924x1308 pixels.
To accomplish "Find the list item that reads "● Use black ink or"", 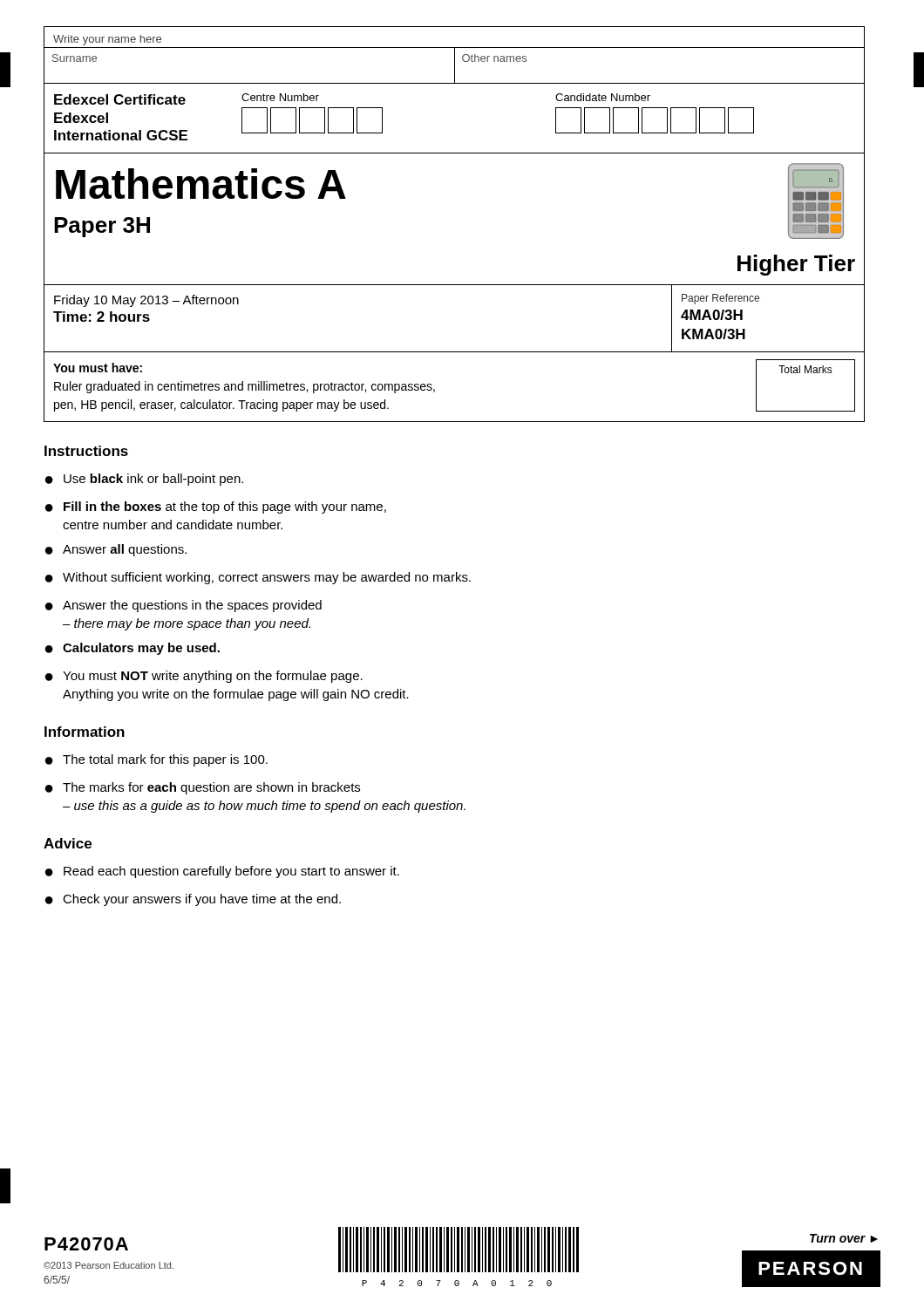I will [144, 480].
